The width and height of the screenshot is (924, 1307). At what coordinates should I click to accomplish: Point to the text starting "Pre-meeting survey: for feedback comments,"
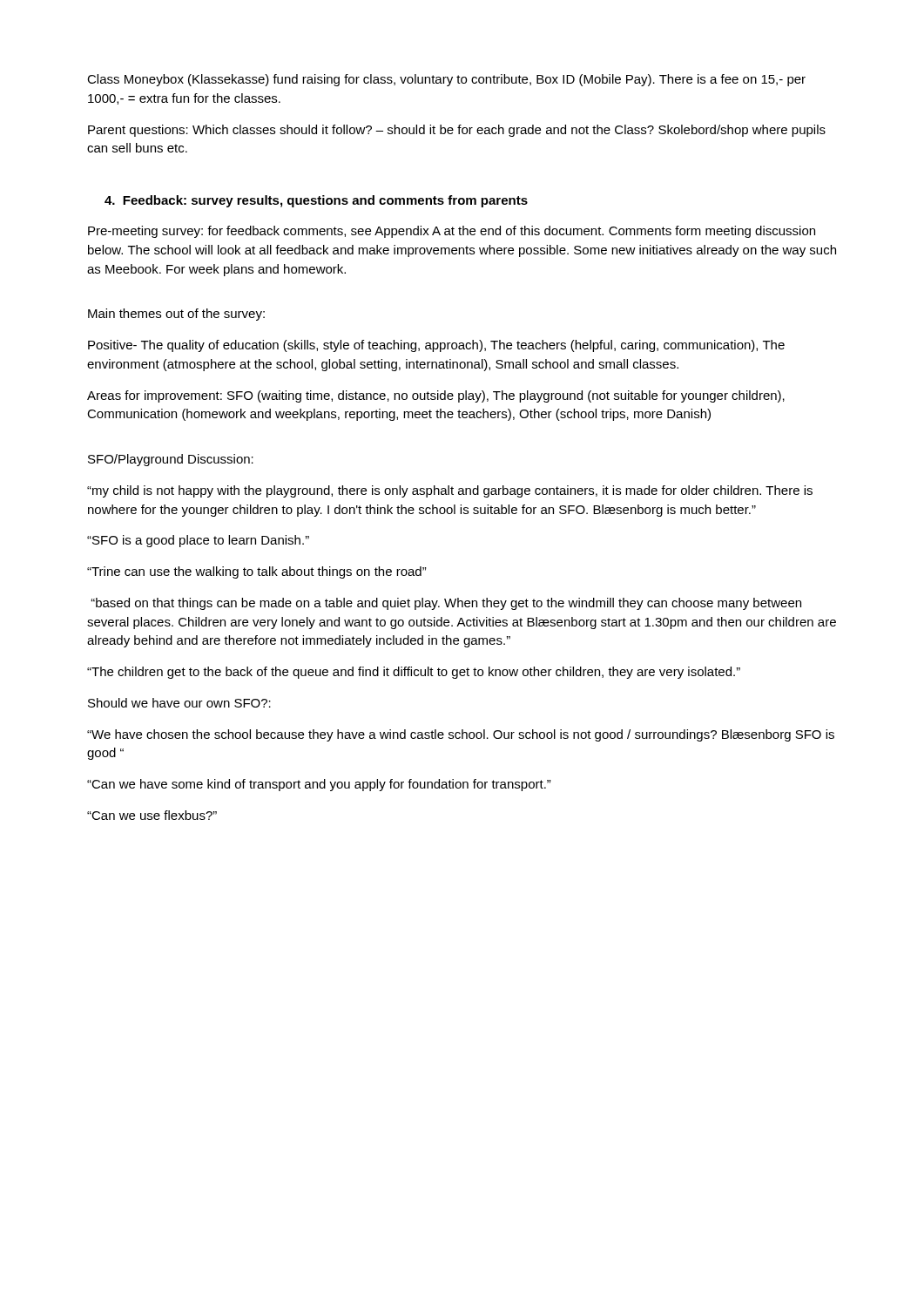pyautogui.click(x=462, y=249)
